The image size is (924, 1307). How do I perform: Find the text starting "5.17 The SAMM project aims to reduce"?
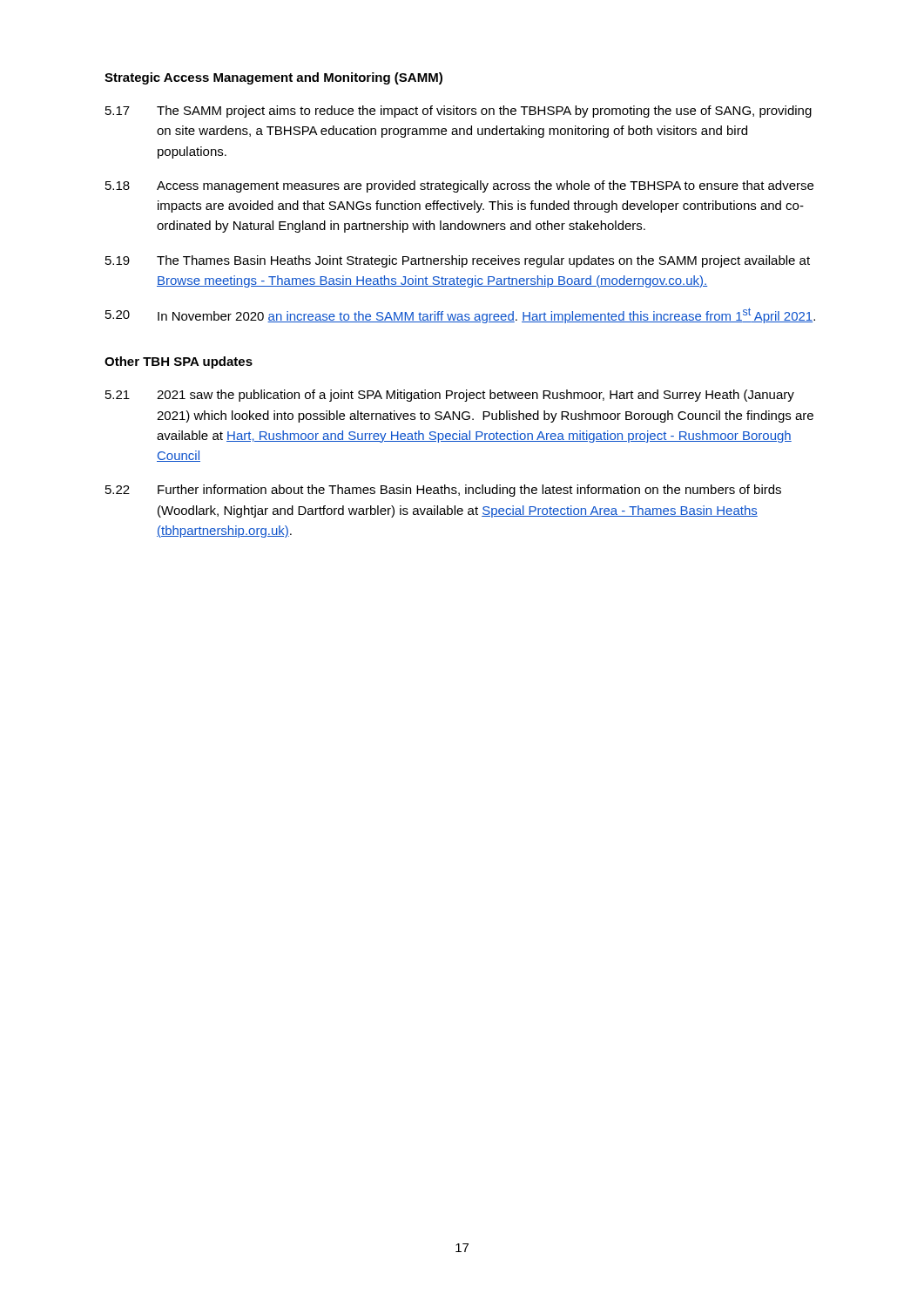point(462,131)
